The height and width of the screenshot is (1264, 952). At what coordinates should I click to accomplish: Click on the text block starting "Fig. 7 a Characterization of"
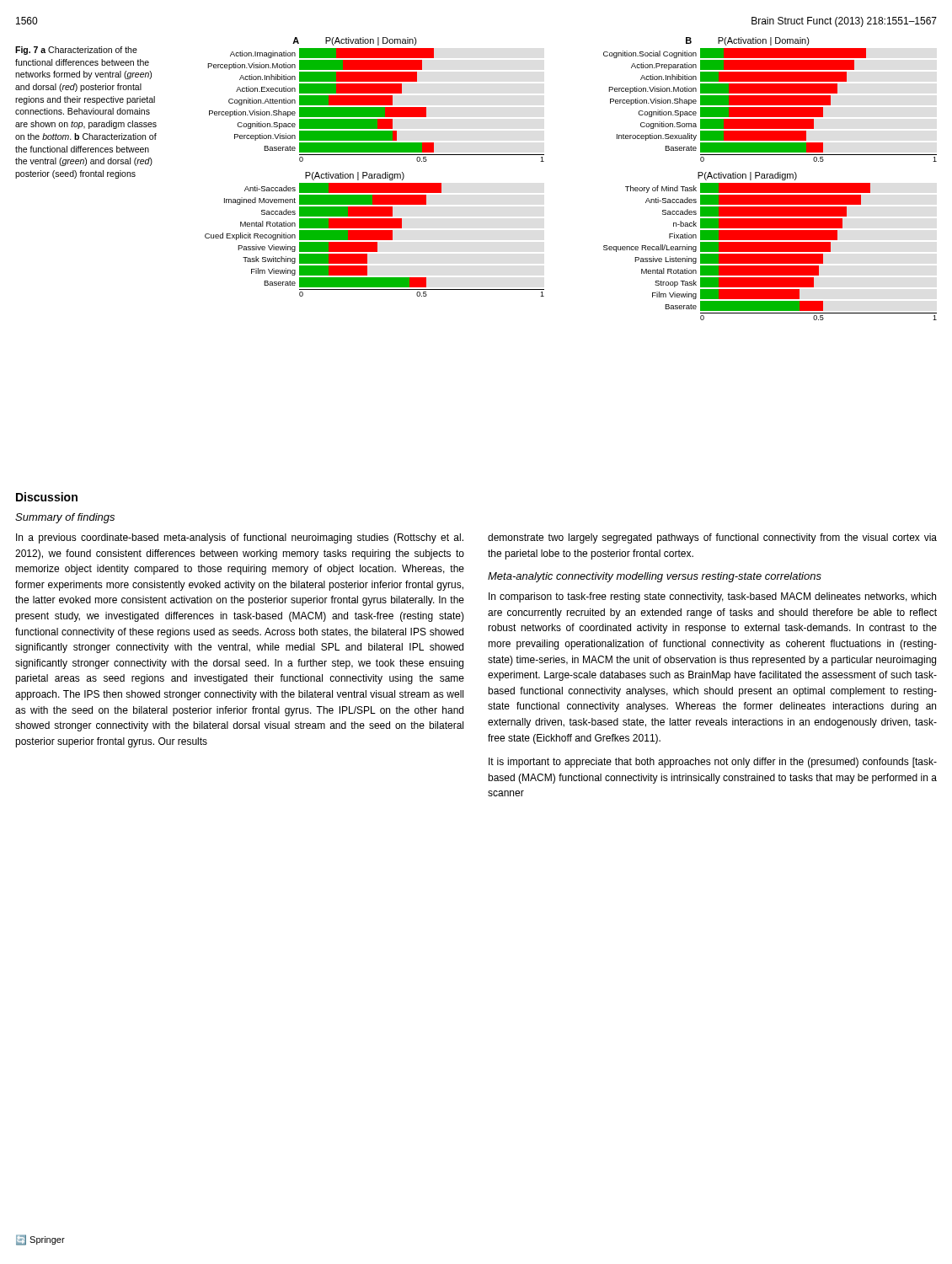coord(86,112)
